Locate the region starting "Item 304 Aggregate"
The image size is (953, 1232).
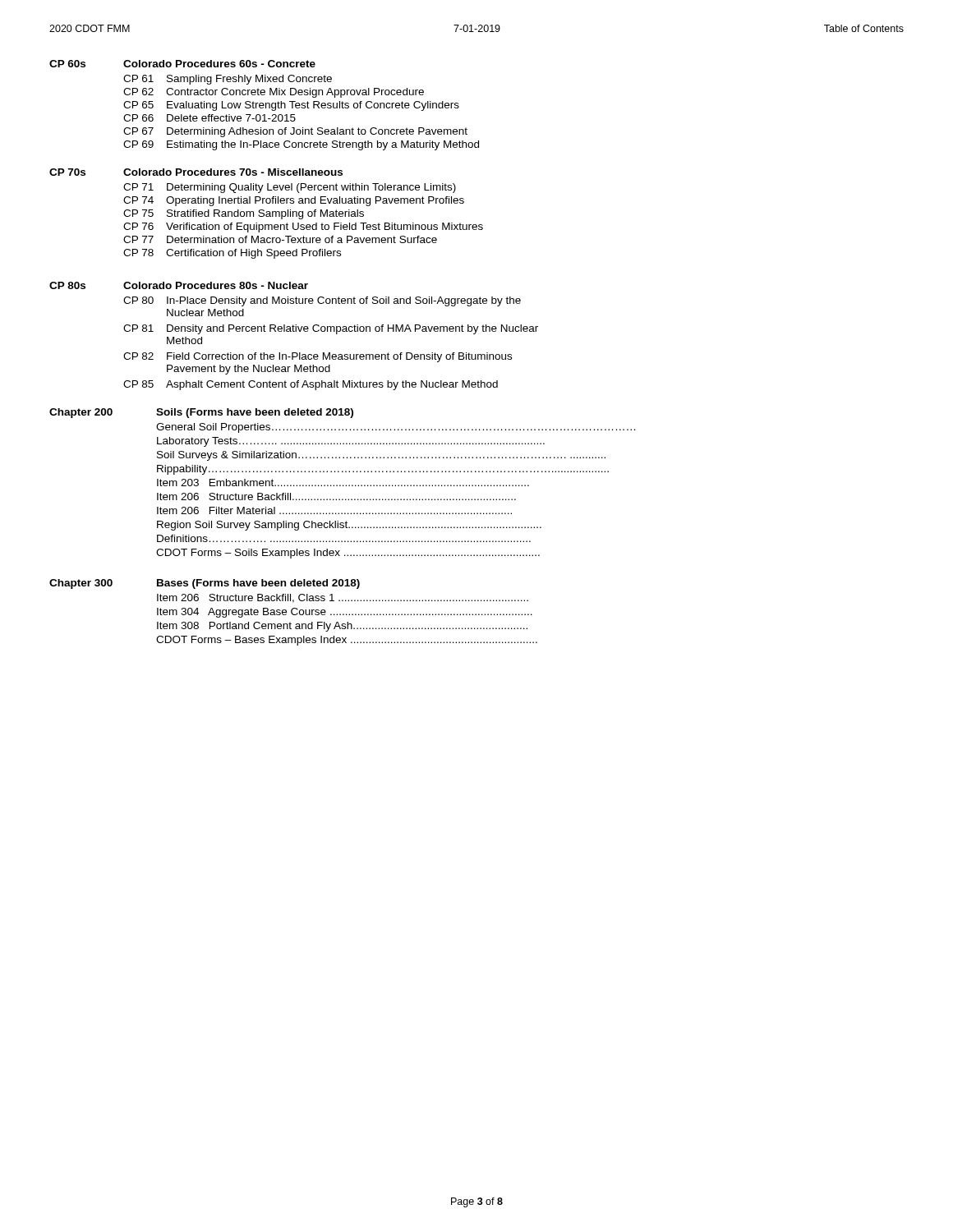click(530, 611)
